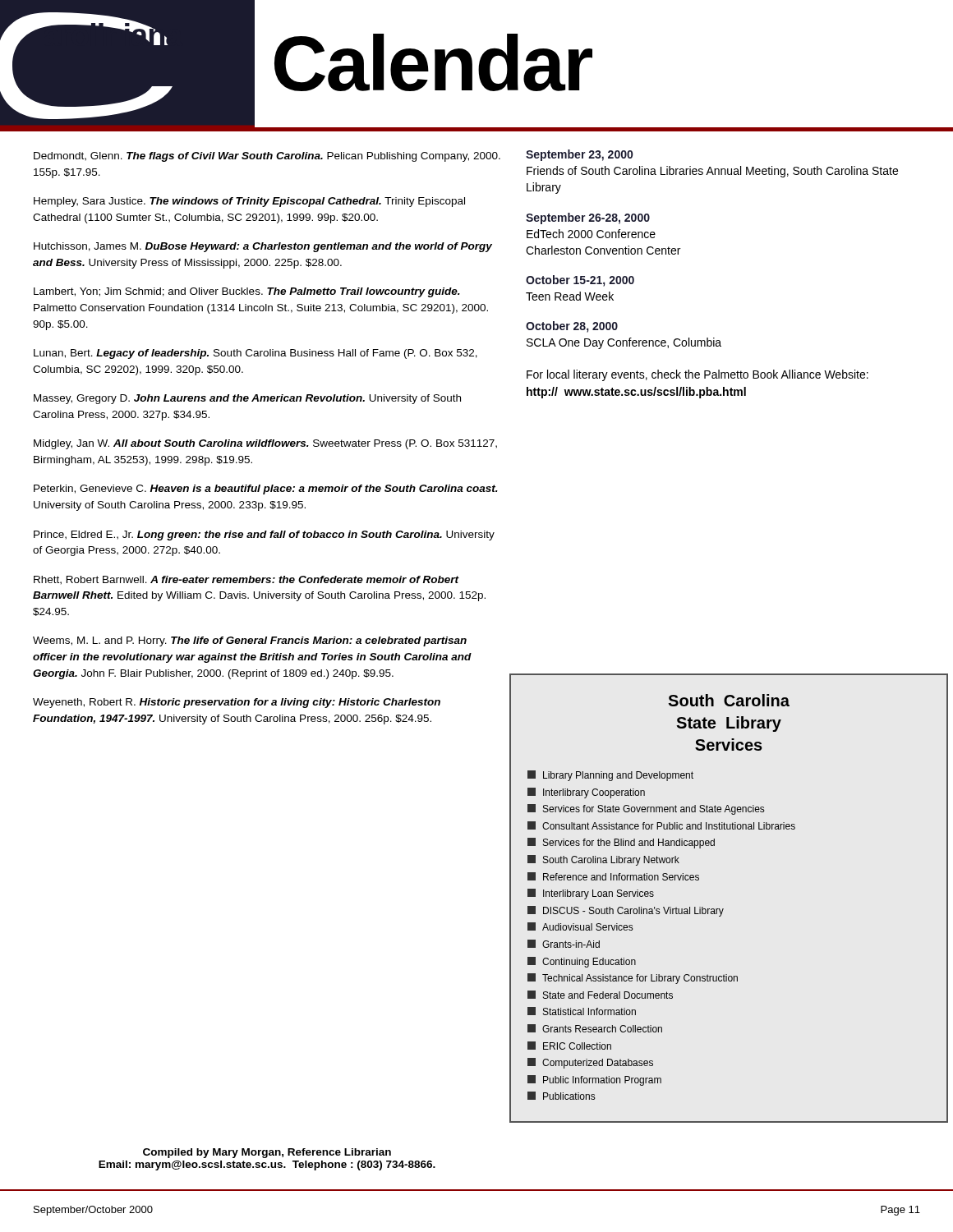This screenshot has height=1232, width=953.
Task: Locate the region starting "Compiled by Mary"
Action: [267, 1158]
